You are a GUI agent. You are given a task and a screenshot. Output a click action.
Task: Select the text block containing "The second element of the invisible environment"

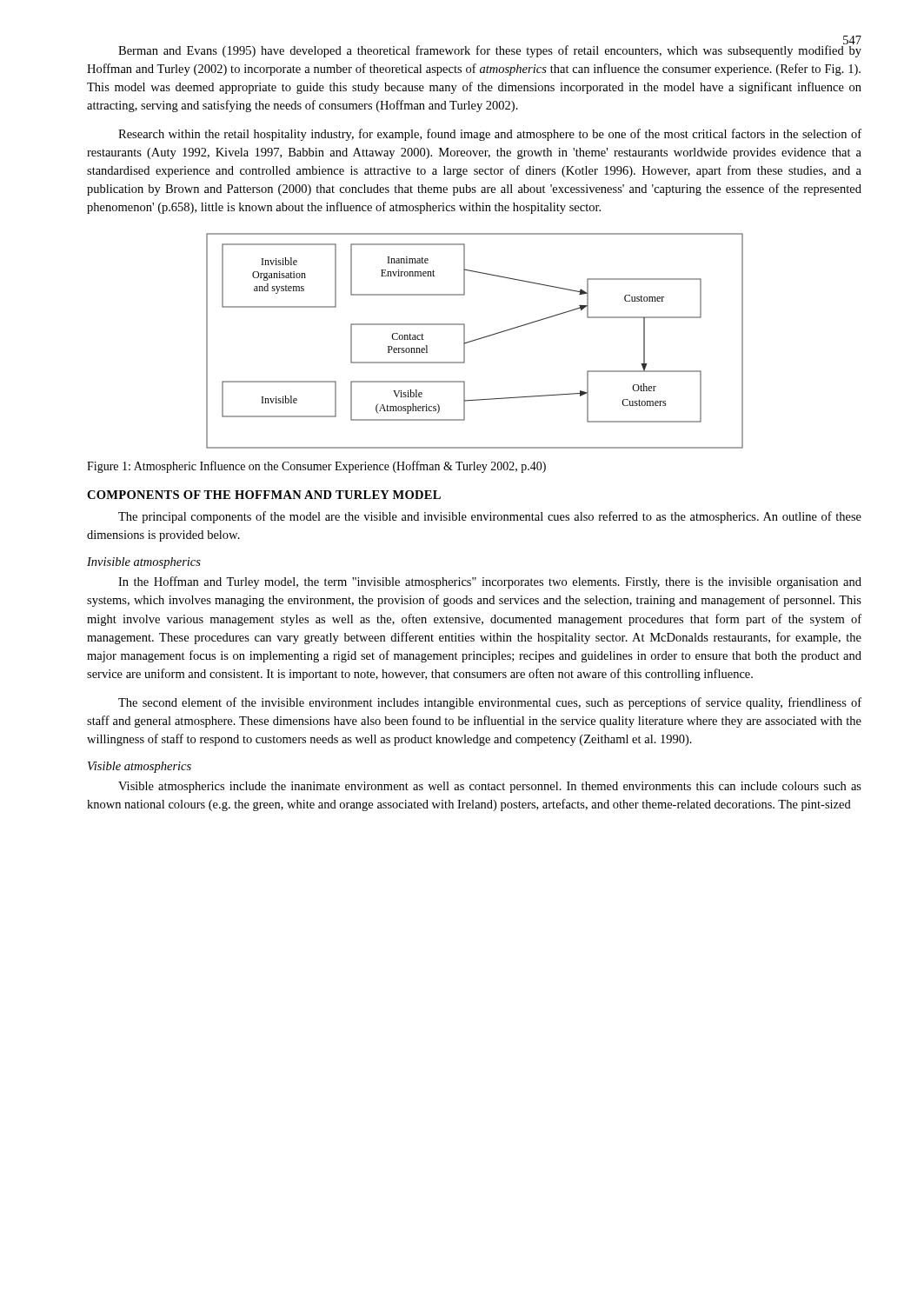(474, 721)
